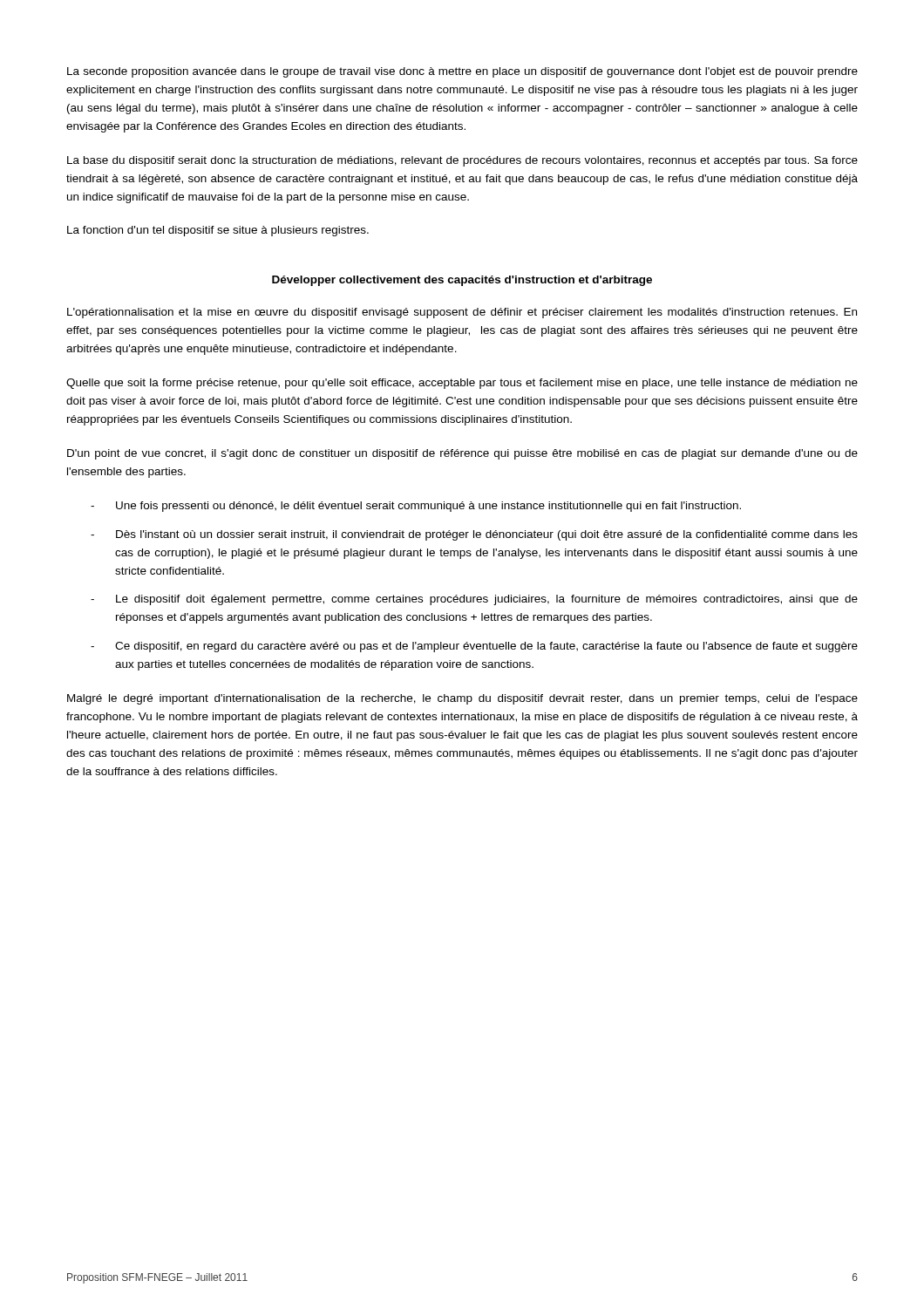
Task: Find the list item with the text "- Le dispositif doit"
Action: click(474, 609)
